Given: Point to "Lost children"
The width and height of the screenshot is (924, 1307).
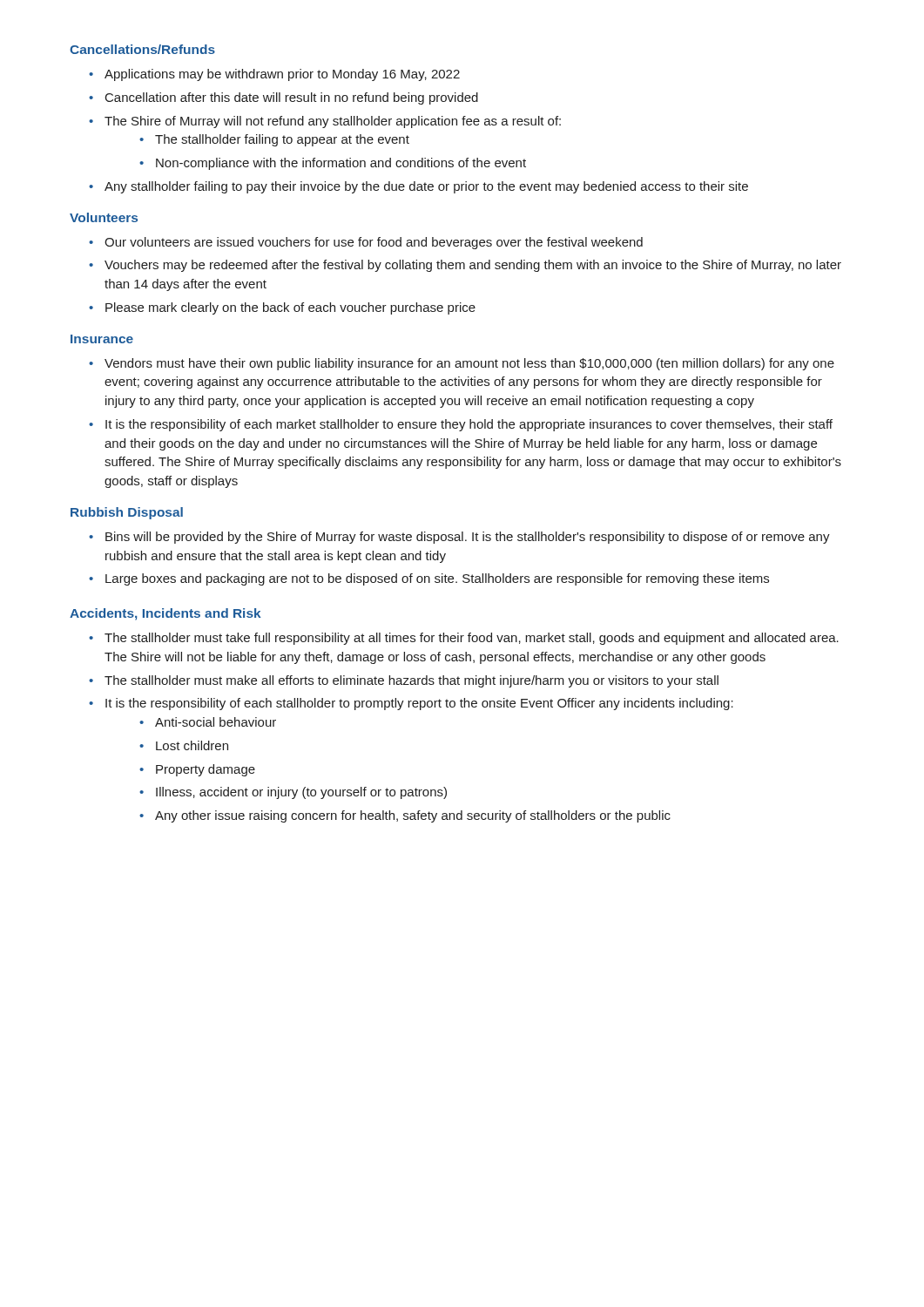Looking at the screenshot, I should tap(192, 745).
